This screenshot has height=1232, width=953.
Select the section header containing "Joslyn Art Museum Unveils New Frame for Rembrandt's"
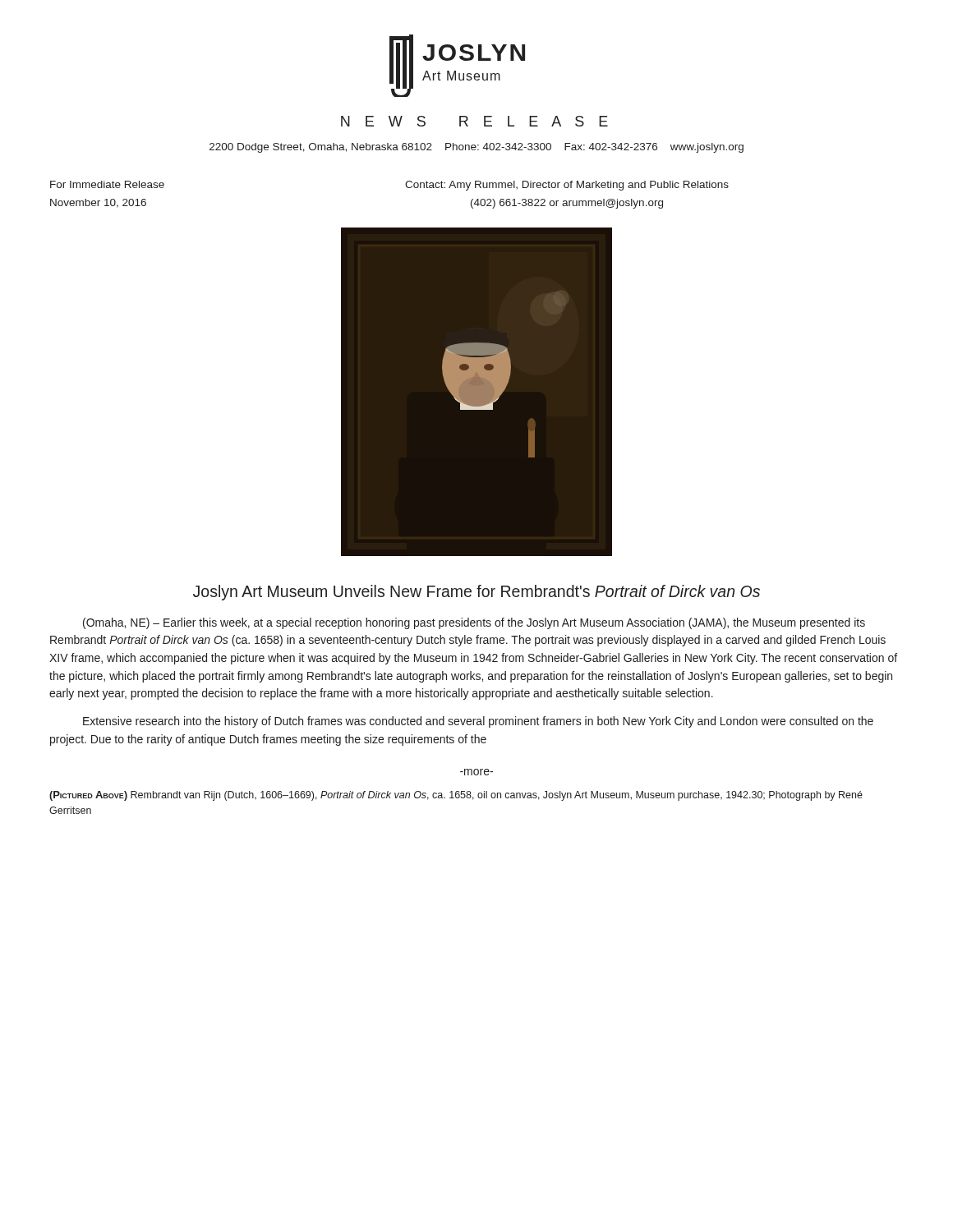click(476, 592)
